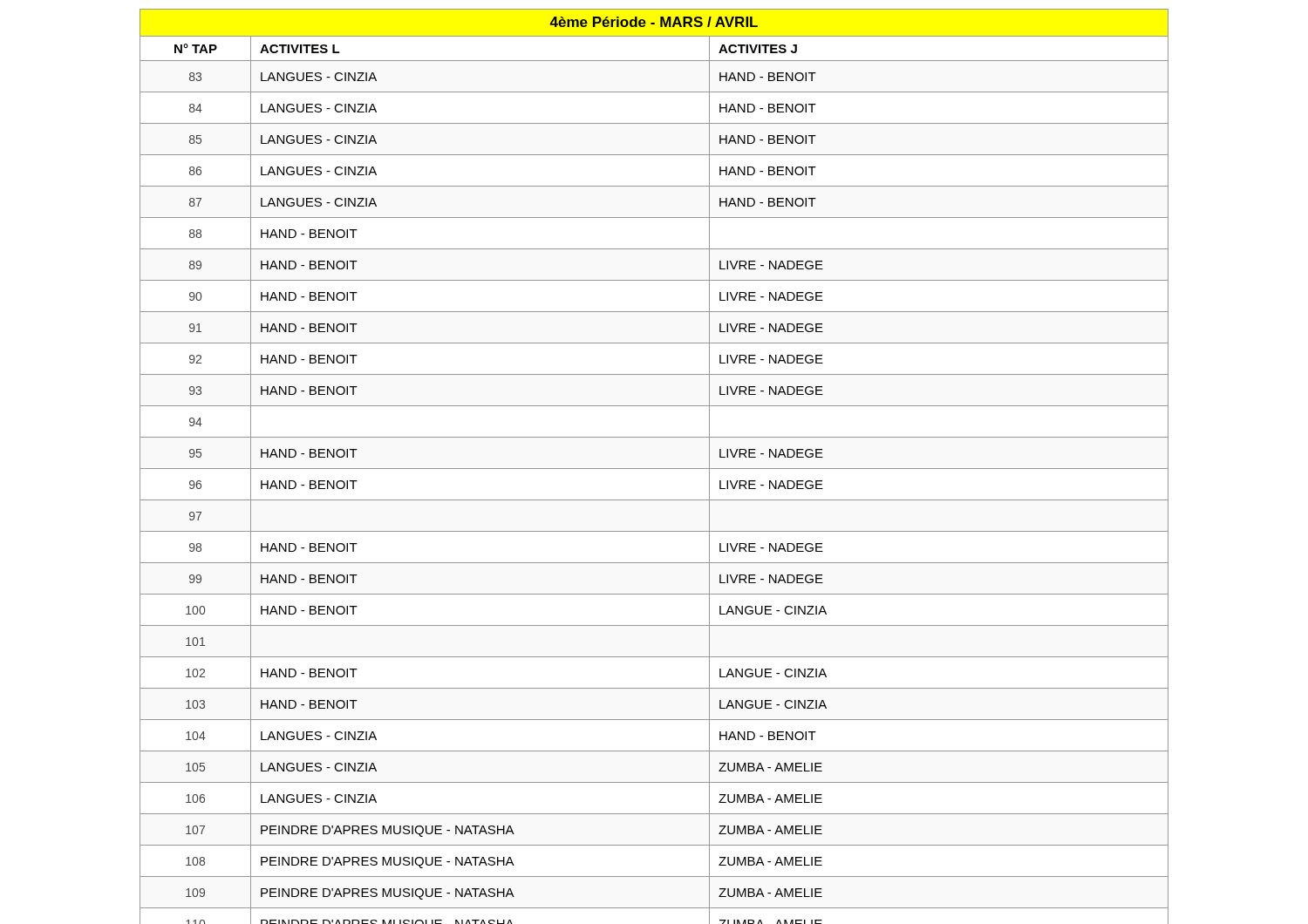This screenshot has width=1308, height=924.
Task: Locate a table
Action: click(654, 466)
